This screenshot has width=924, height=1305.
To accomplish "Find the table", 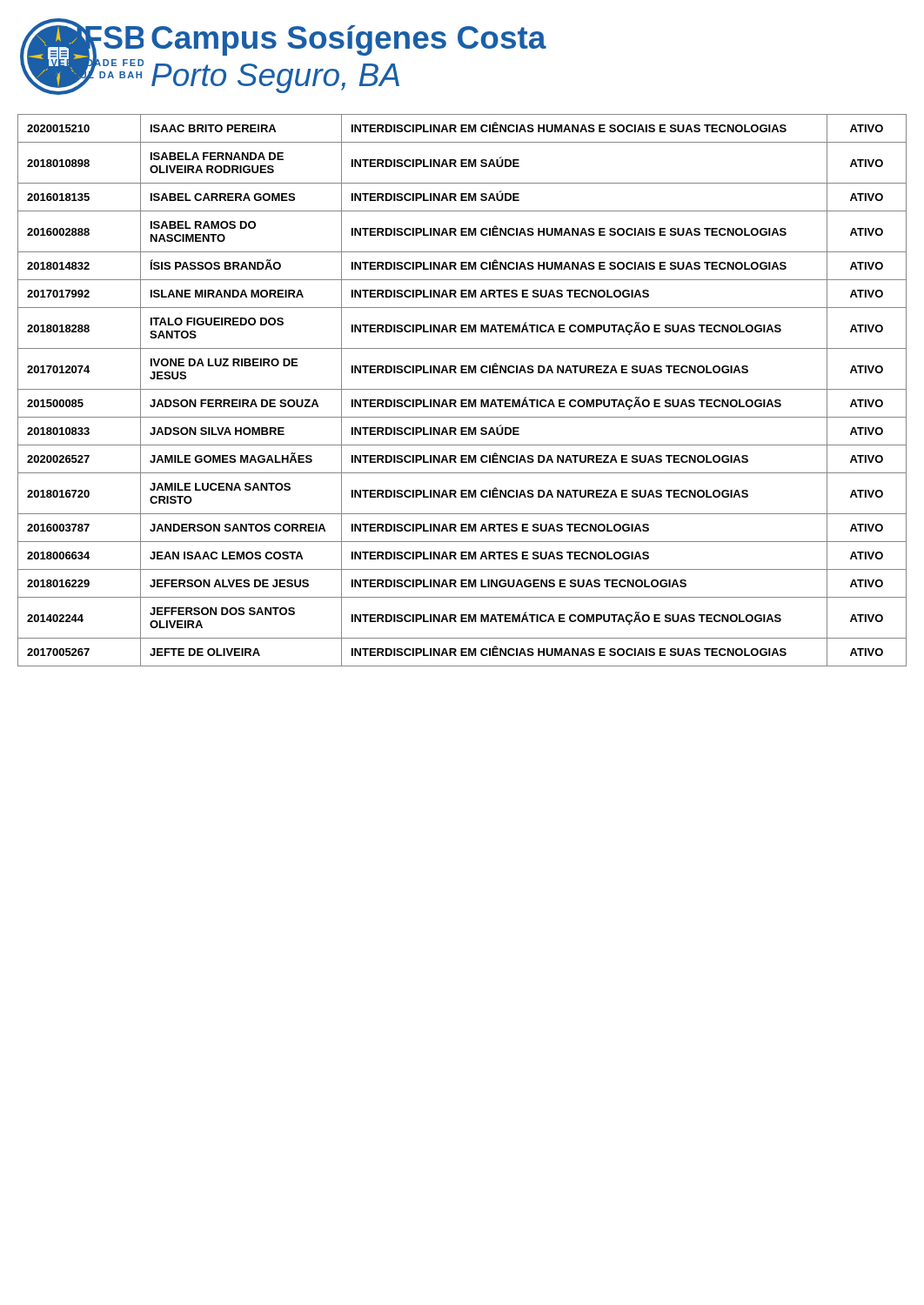I will click(462, 391).
